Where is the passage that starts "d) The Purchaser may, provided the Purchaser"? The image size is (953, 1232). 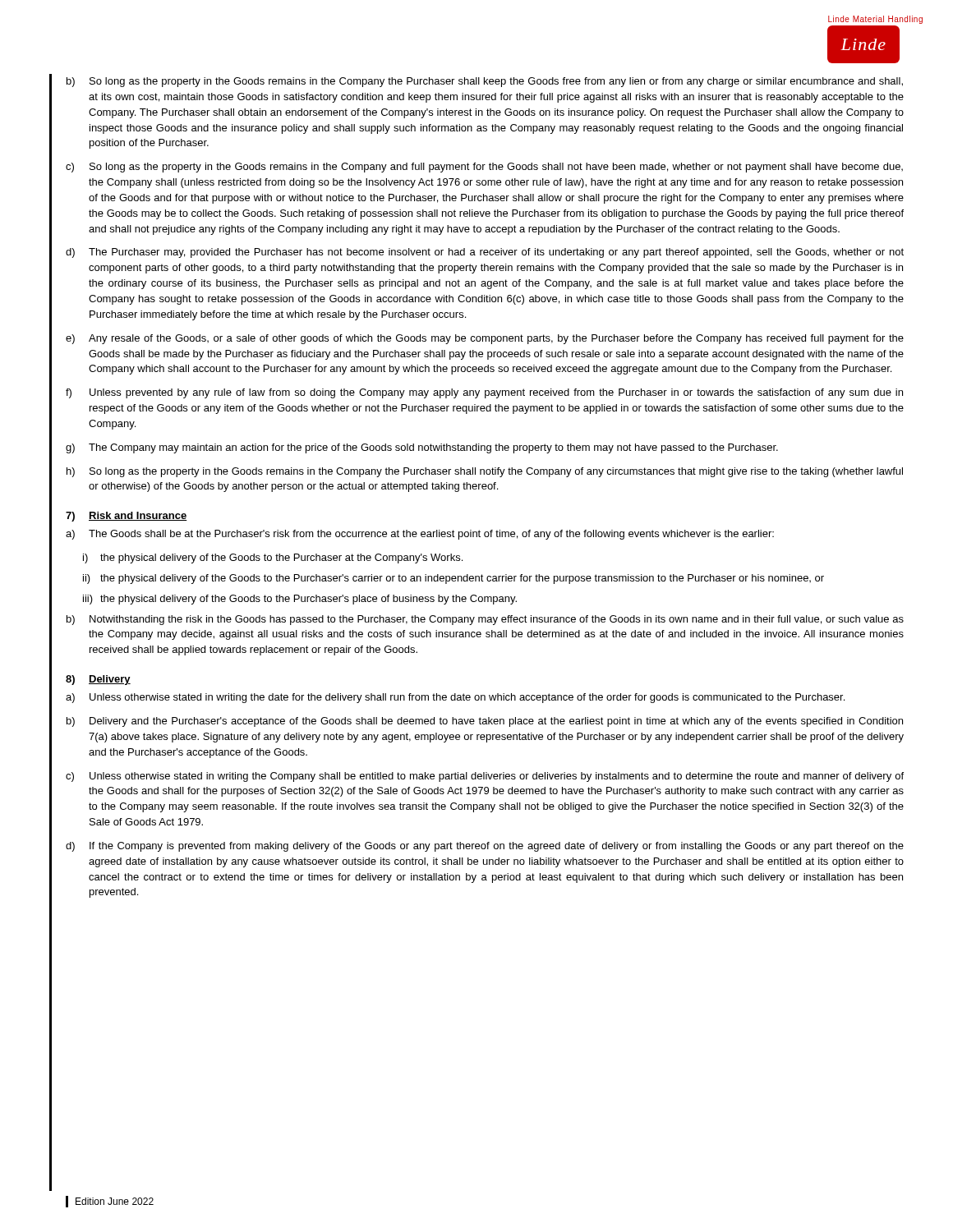coord(485,284)
